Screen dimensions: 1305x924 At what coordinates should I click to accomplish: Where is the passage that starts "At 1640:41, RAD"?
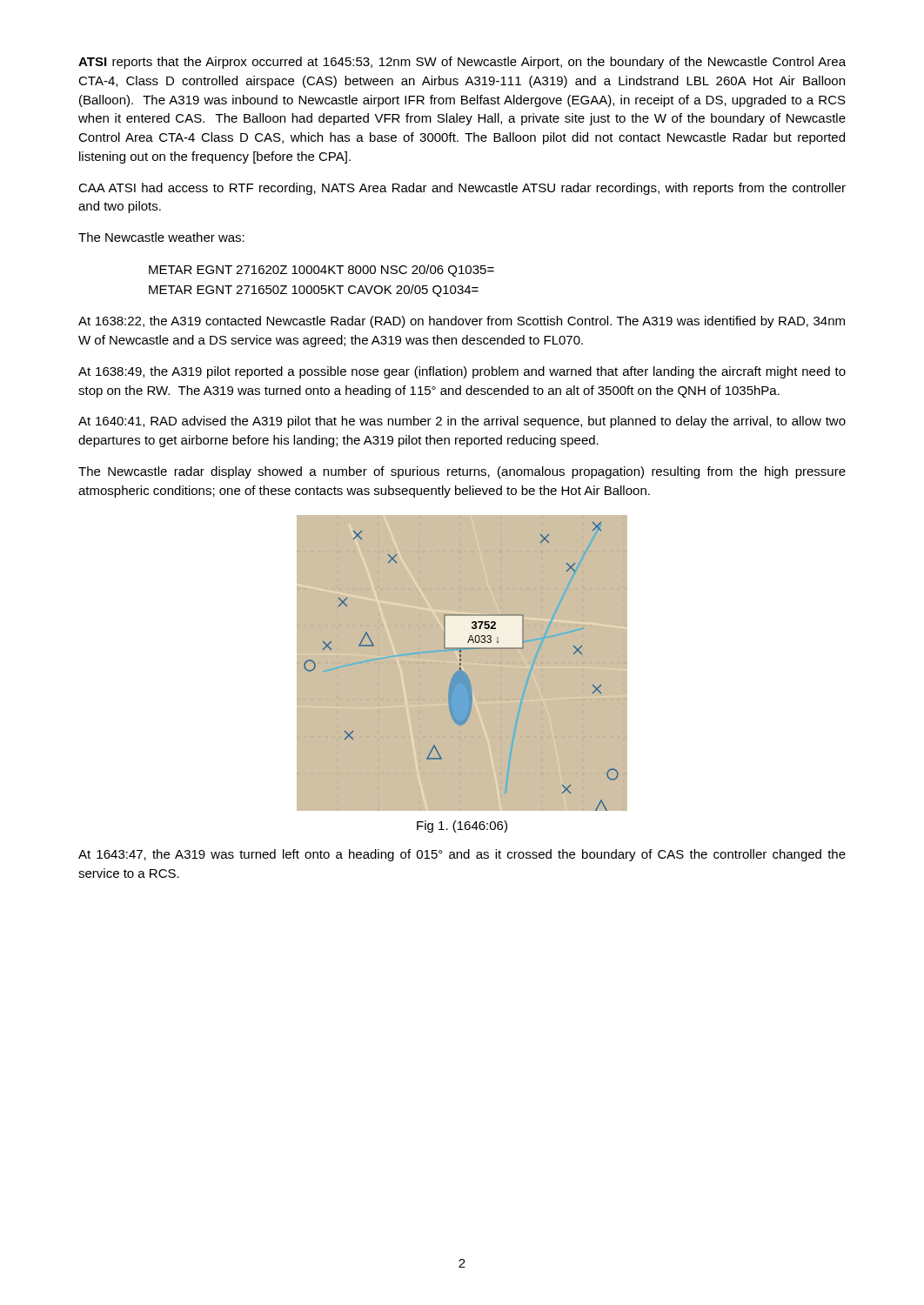[462, 430]
